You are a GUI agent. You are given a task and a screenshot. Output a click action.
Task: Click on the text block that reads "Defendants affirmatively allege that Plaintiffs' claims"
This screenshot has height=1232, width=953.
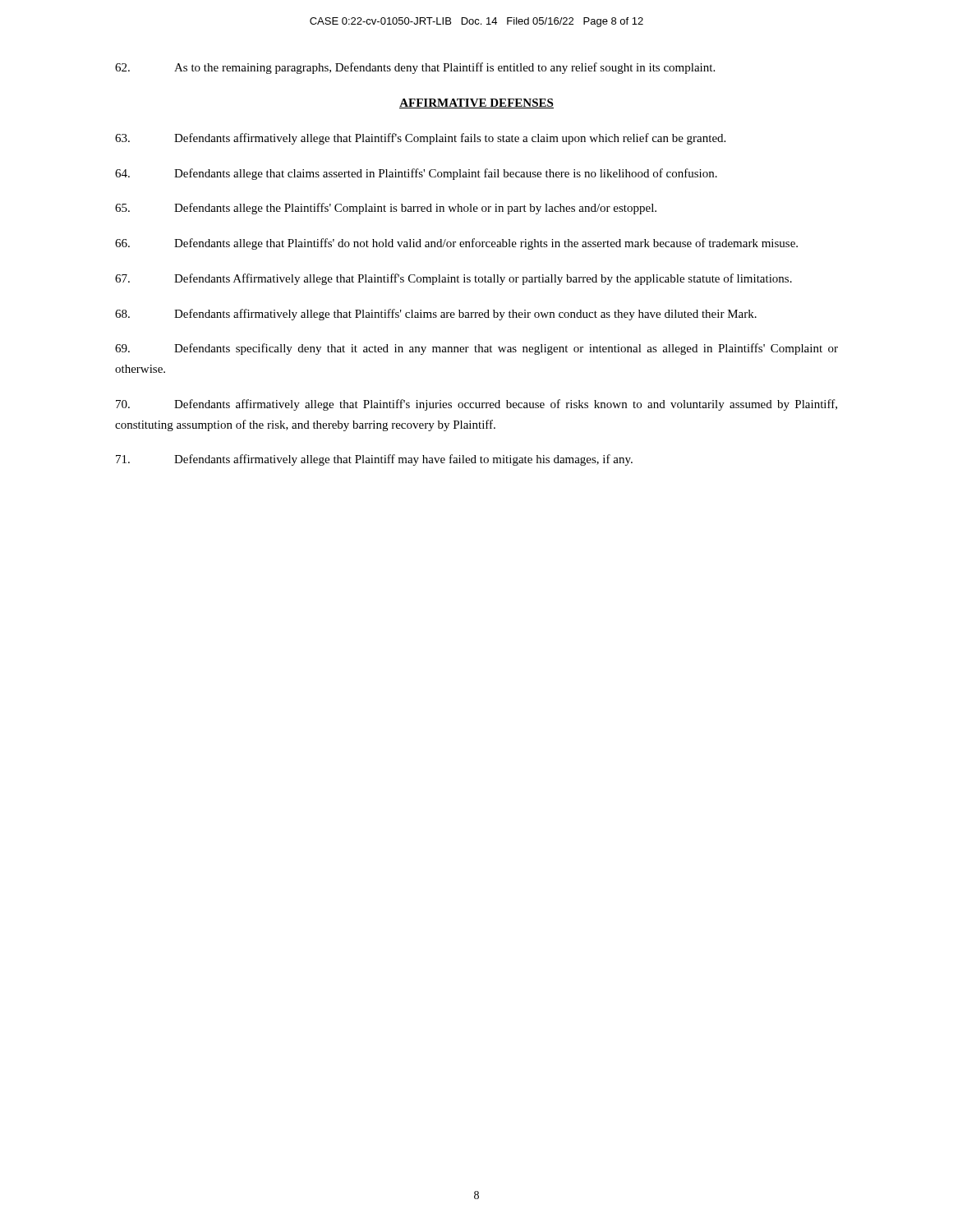[x=436, y=314]
